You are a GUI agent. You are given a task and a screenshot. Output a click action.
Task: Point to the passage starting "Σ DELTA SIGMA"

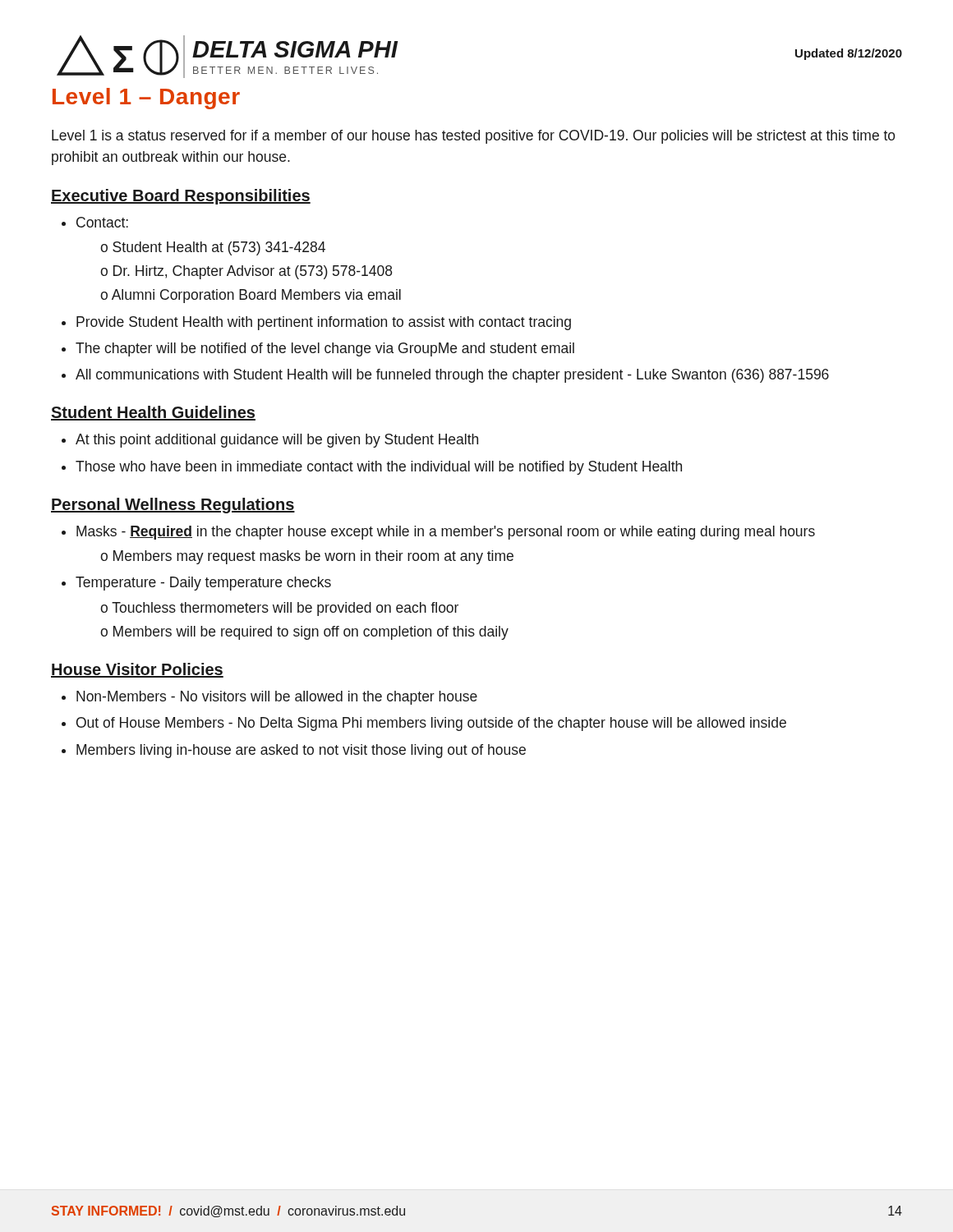tap(232, 71)
